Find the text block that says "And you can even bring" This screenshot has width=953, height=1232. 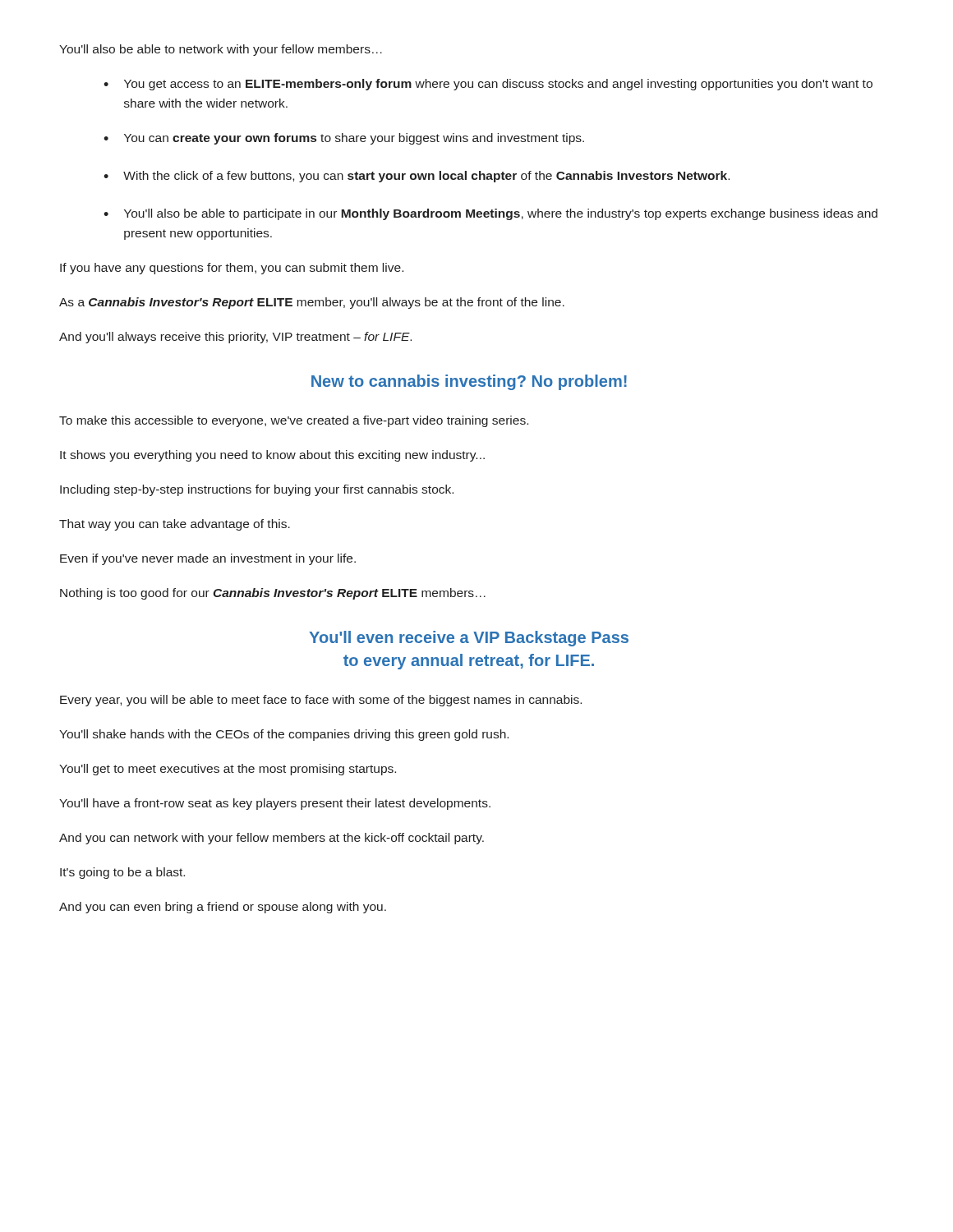tap(223, 906)
